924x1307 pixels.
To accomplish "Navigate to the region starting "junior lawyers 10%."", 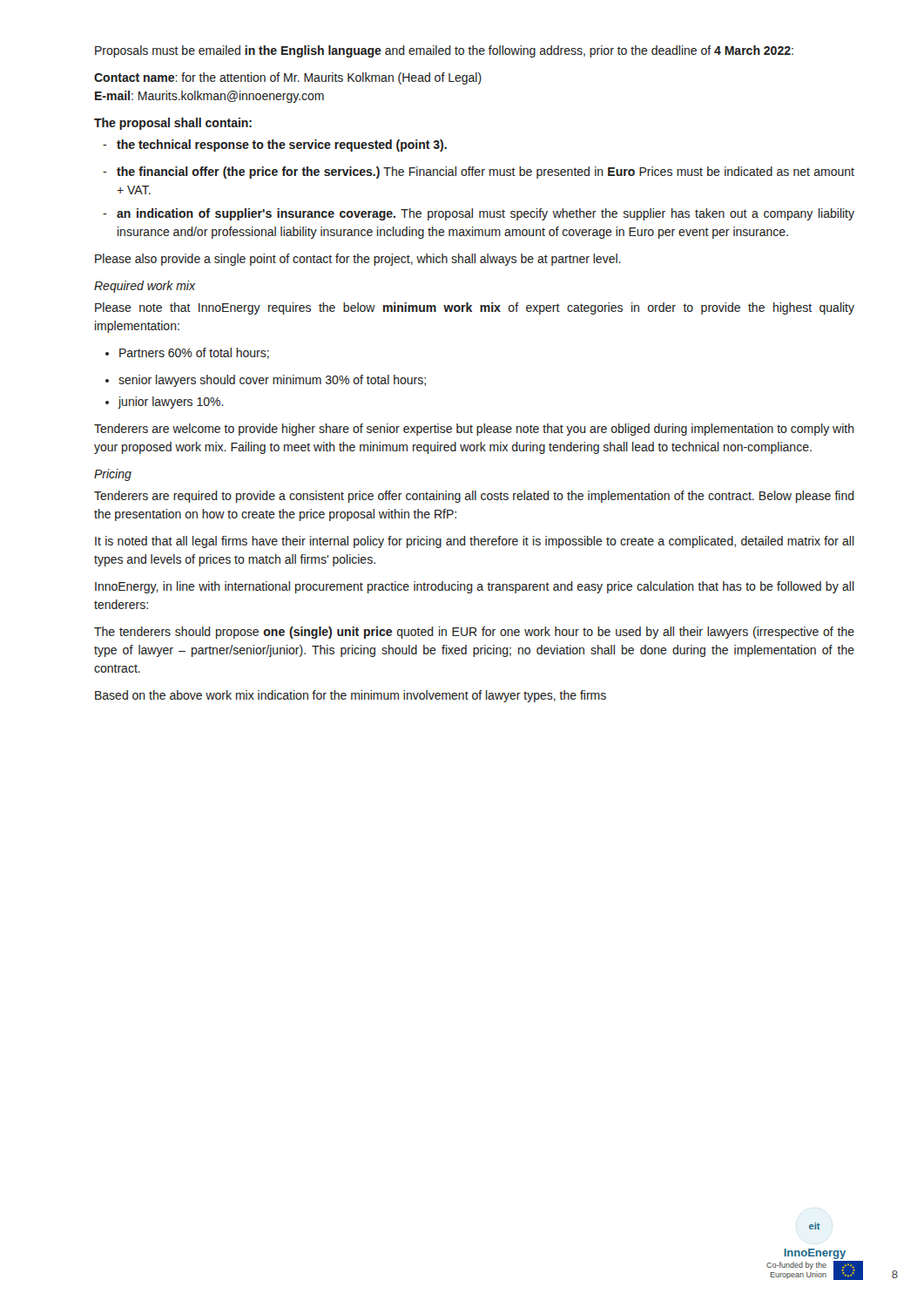I will 165,403.
